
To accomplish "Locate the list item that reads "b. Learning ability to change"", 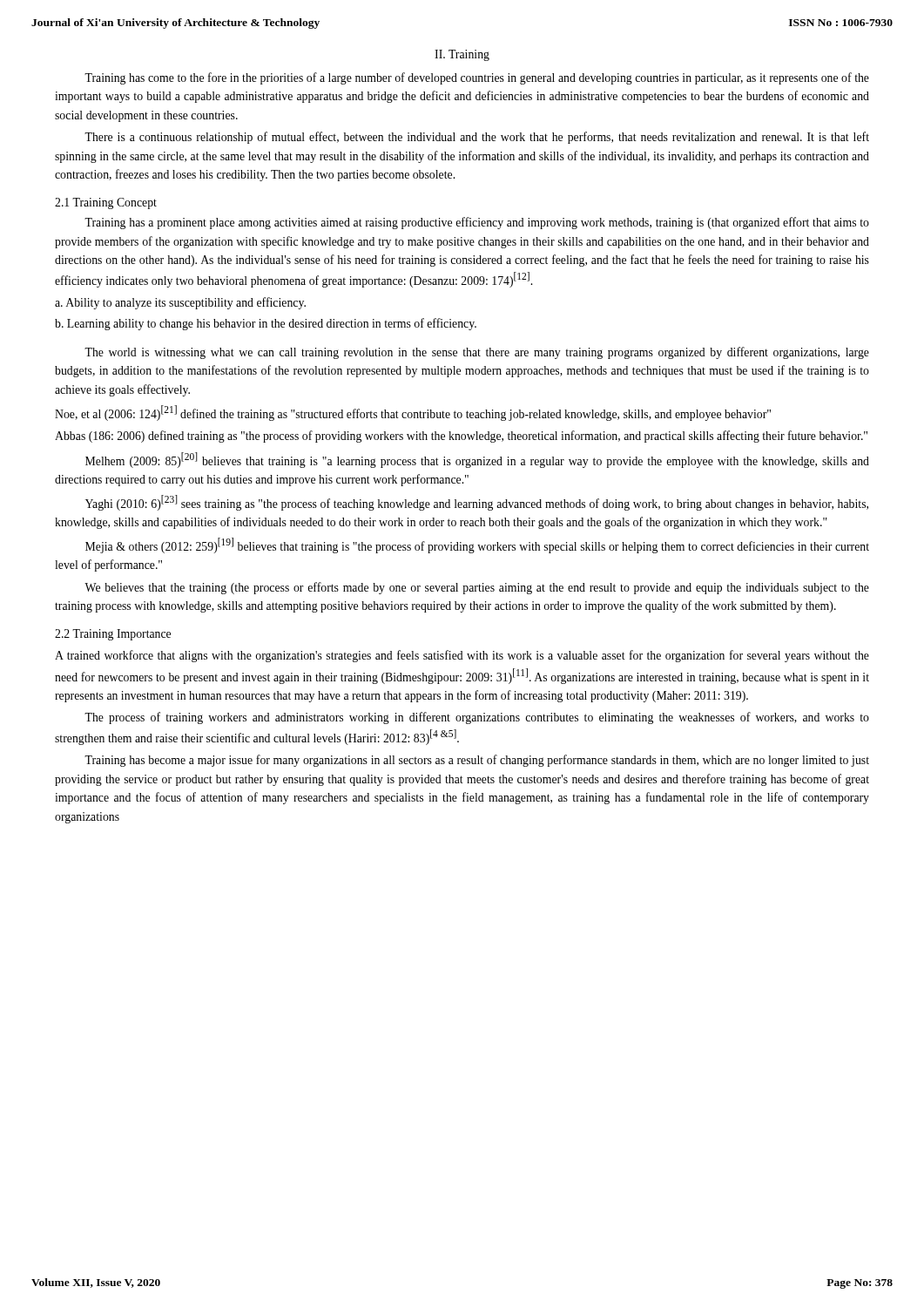I will point(266,323).
